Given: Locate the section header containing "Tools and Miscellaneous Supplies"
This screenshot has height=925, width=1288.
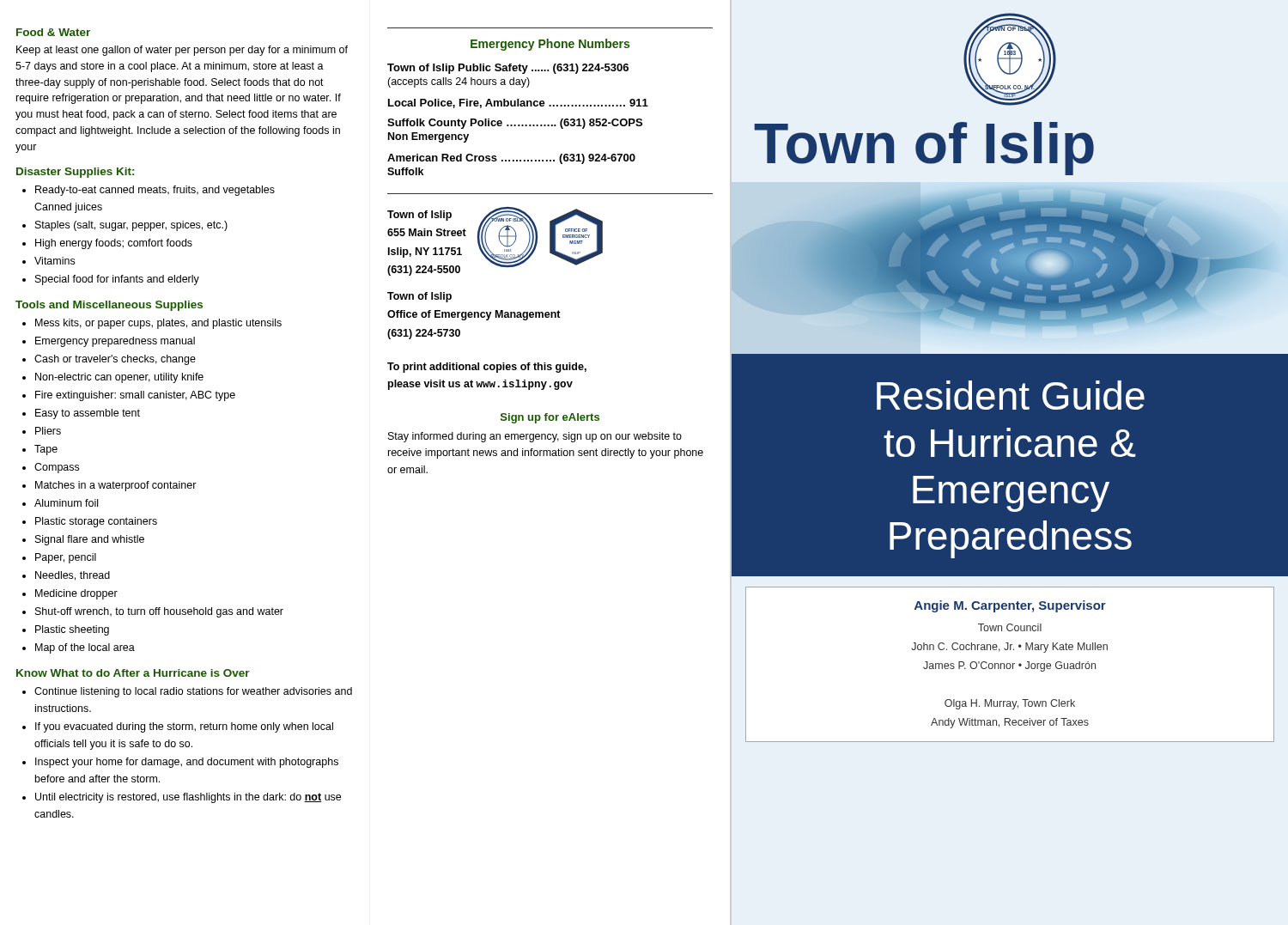Looking at the screenshot, I should coord(109,305).
